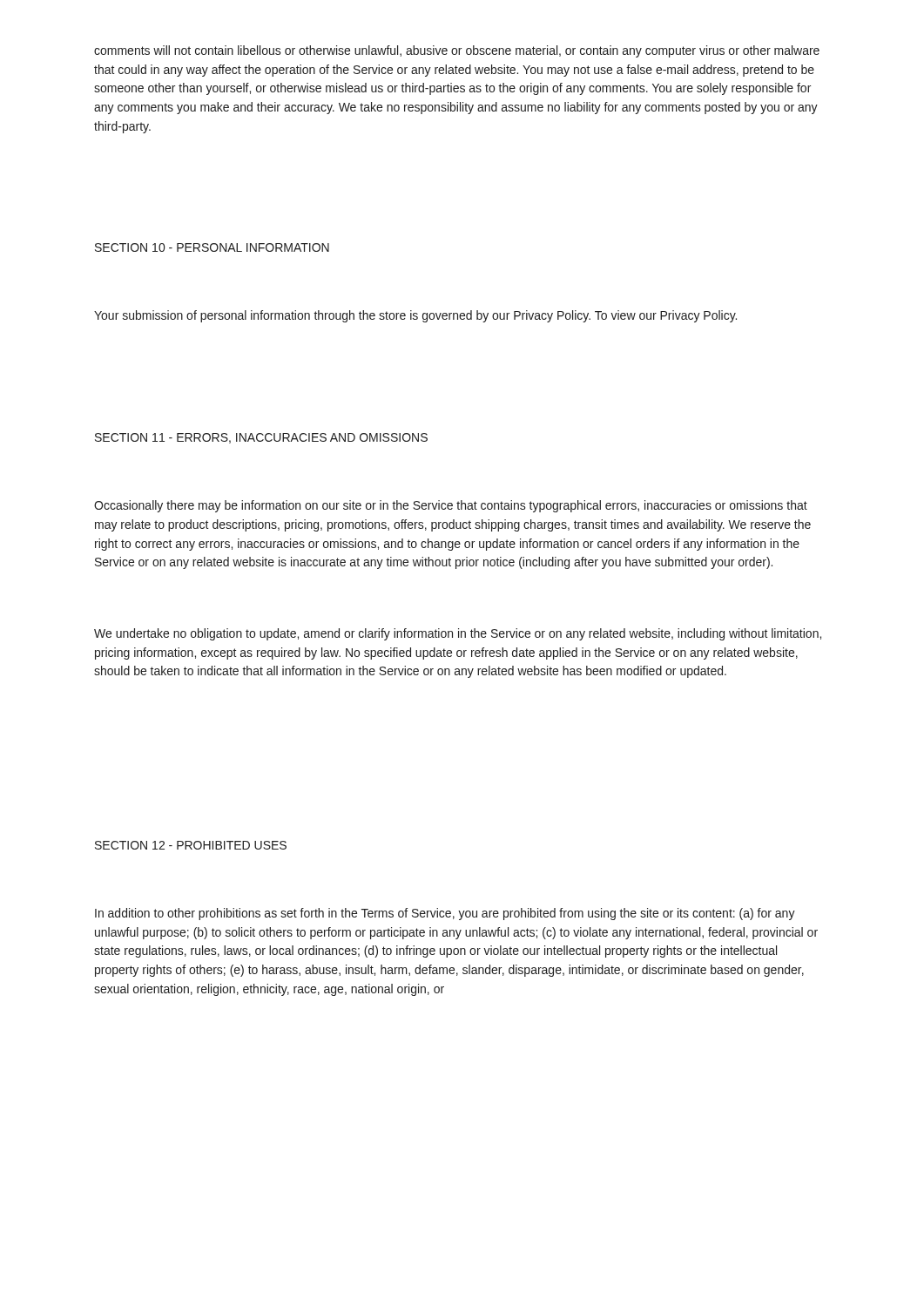
Task: Select the text starting "In addition to other prohibitions as set"
Action: pos(456,951)
